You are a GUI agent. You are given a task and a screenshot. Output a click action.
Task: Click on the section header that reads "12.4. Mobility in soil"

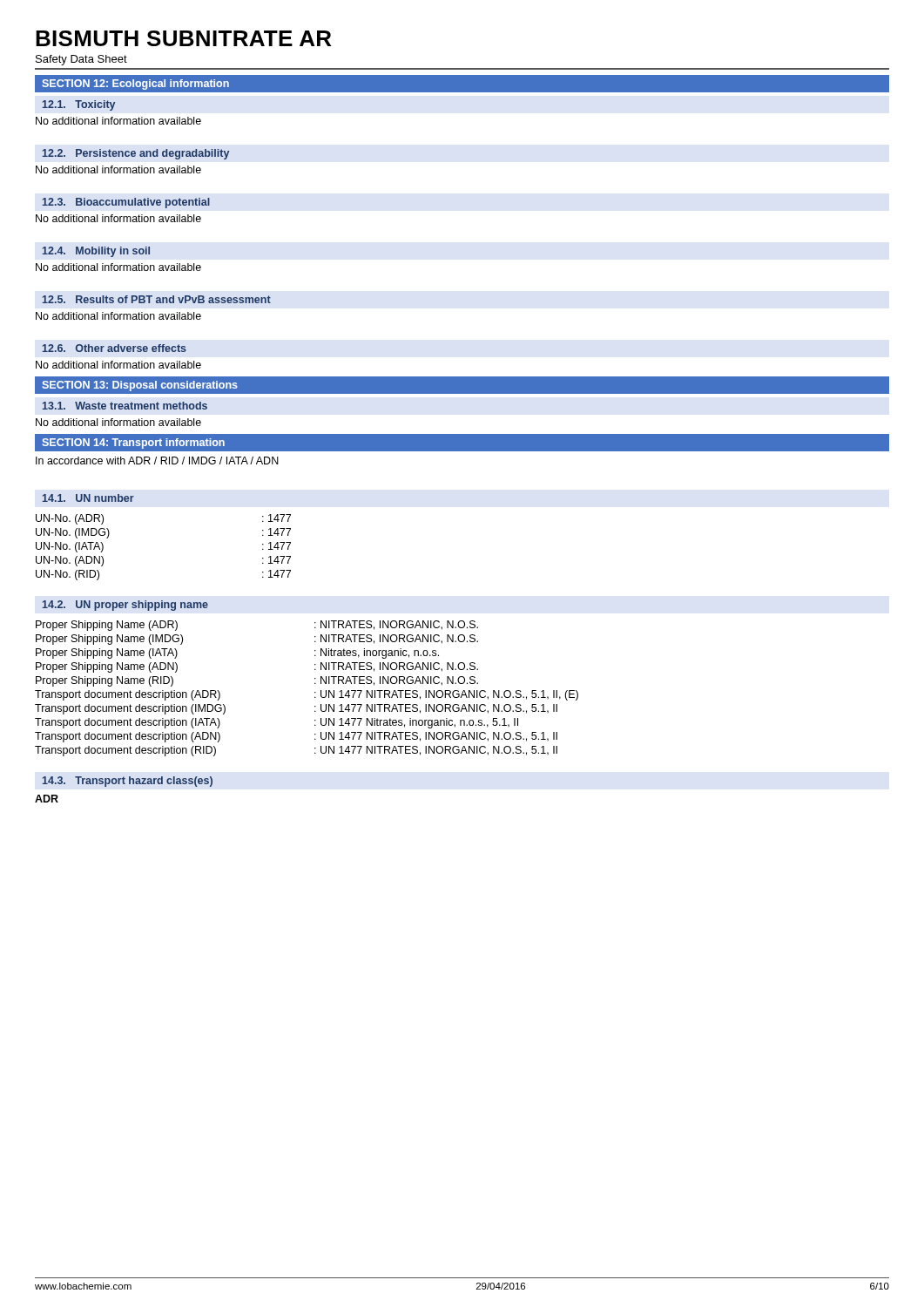pos(96,251)
